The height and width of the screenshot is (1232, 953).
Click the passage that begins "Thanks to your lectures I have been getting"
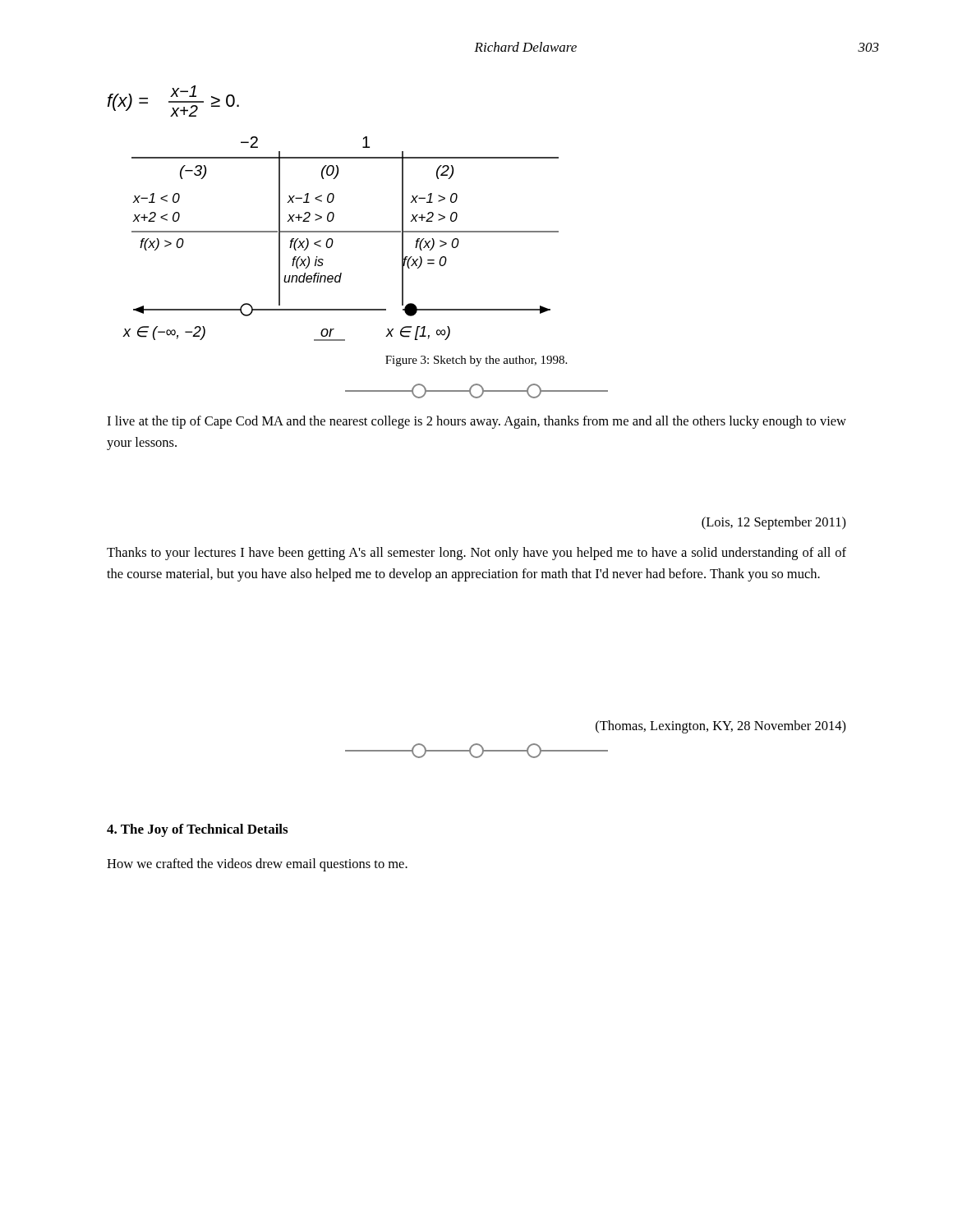point(476,563)
